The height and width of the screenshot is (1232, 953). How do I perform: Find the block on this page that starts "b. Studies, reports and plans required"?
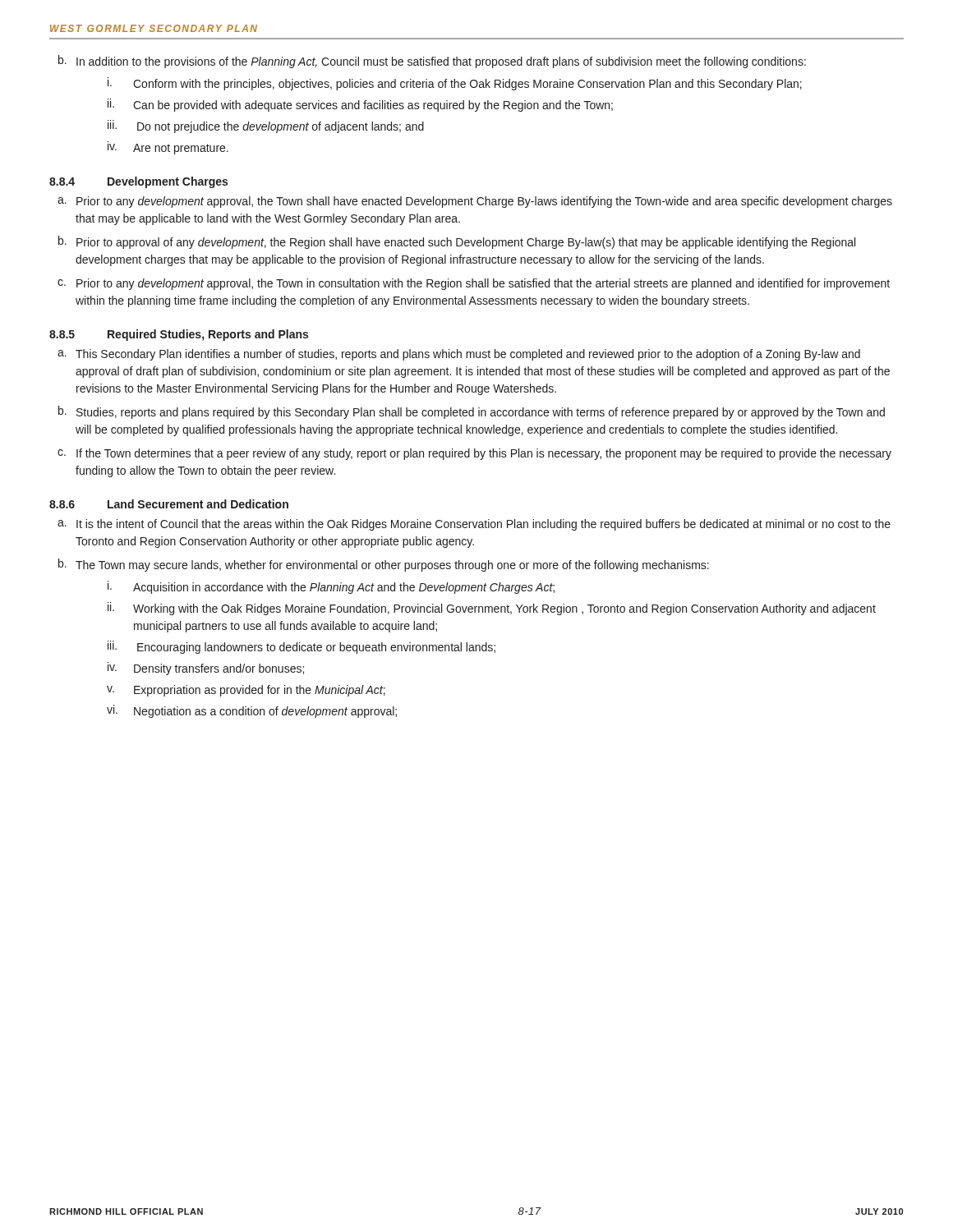(x=481, y=421)
